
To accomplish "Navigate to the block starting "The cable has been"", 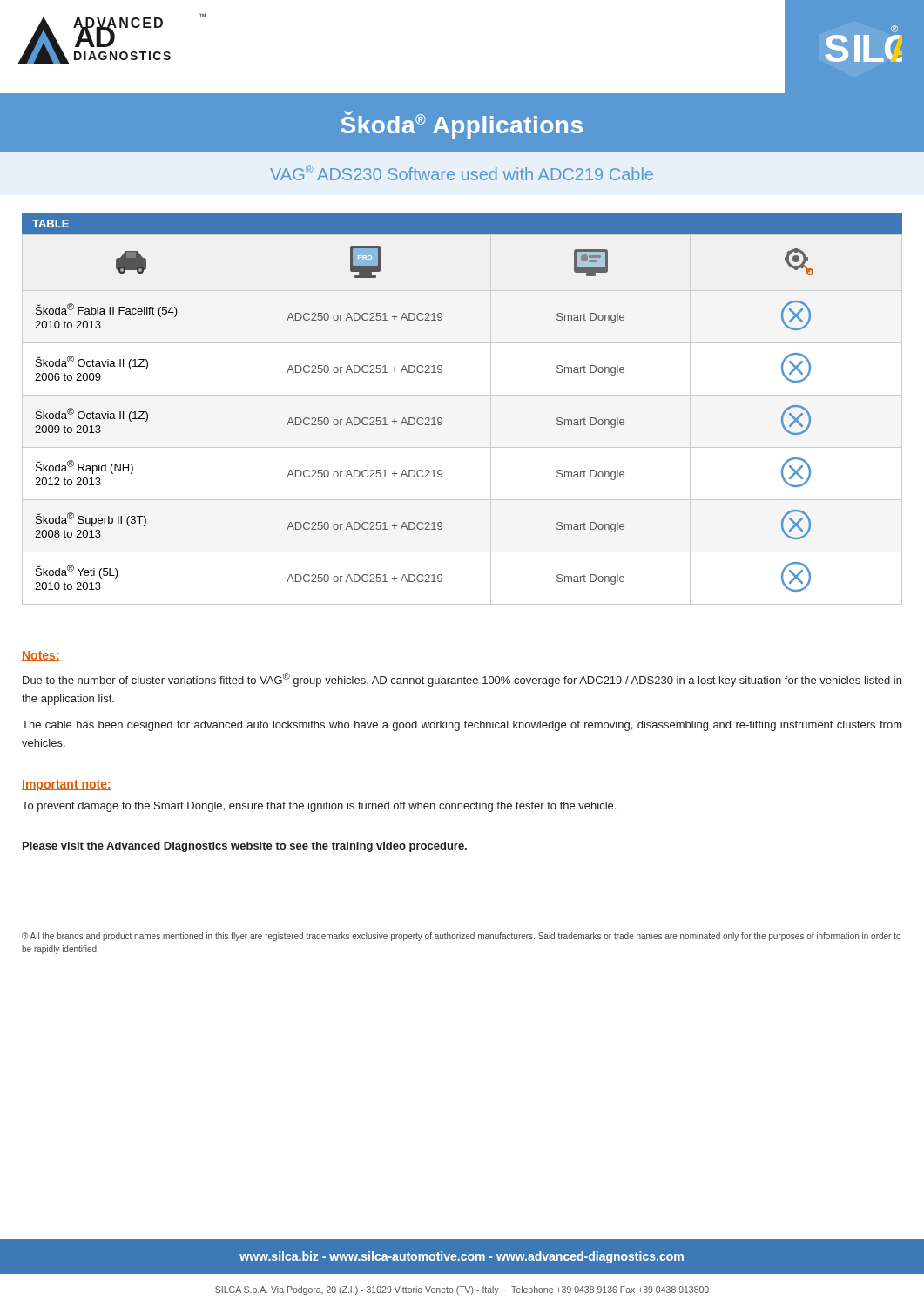I will pyautogui.click(x=462, y=734).
